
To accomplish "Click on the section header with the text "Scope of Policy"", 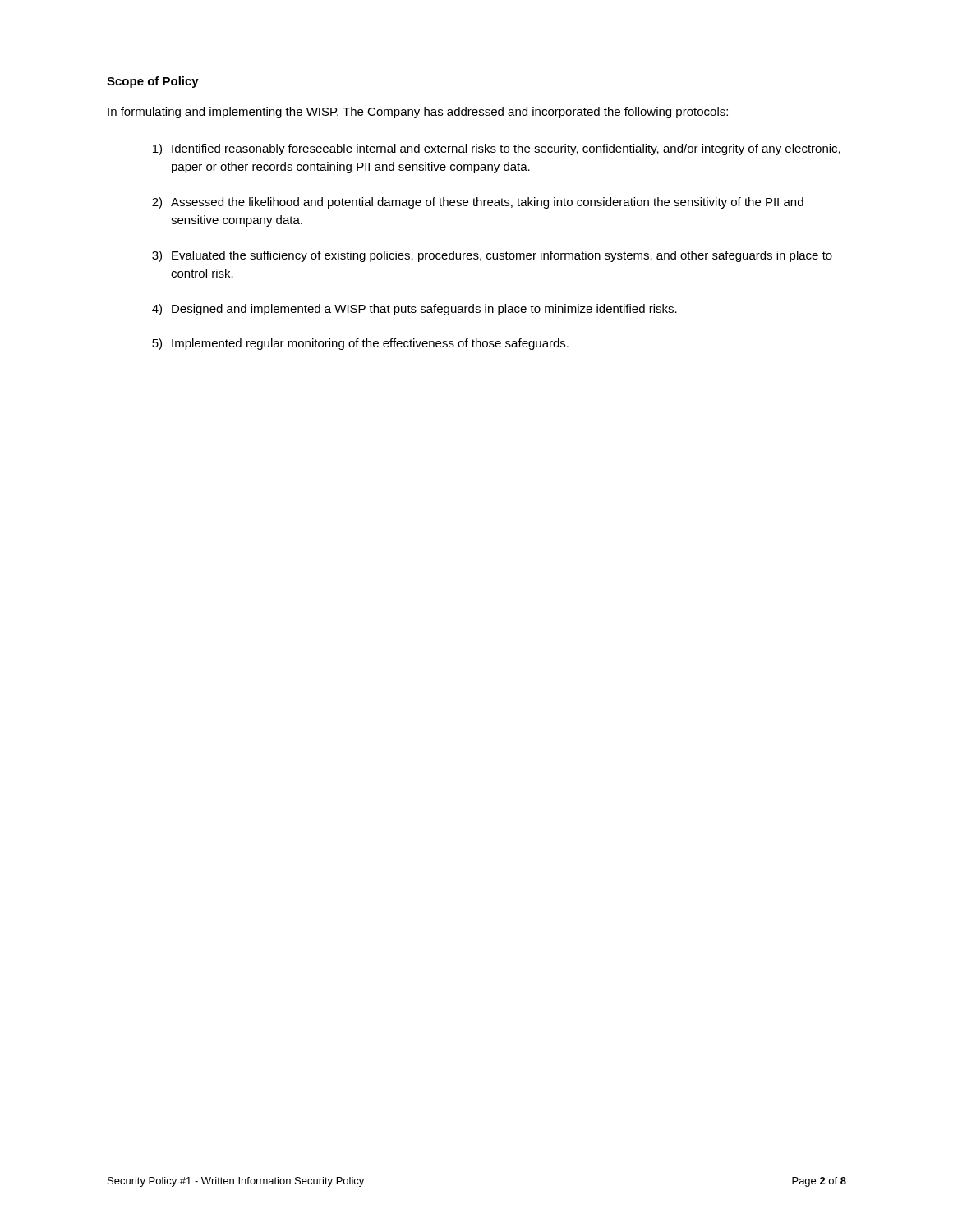I will (153, 81).
